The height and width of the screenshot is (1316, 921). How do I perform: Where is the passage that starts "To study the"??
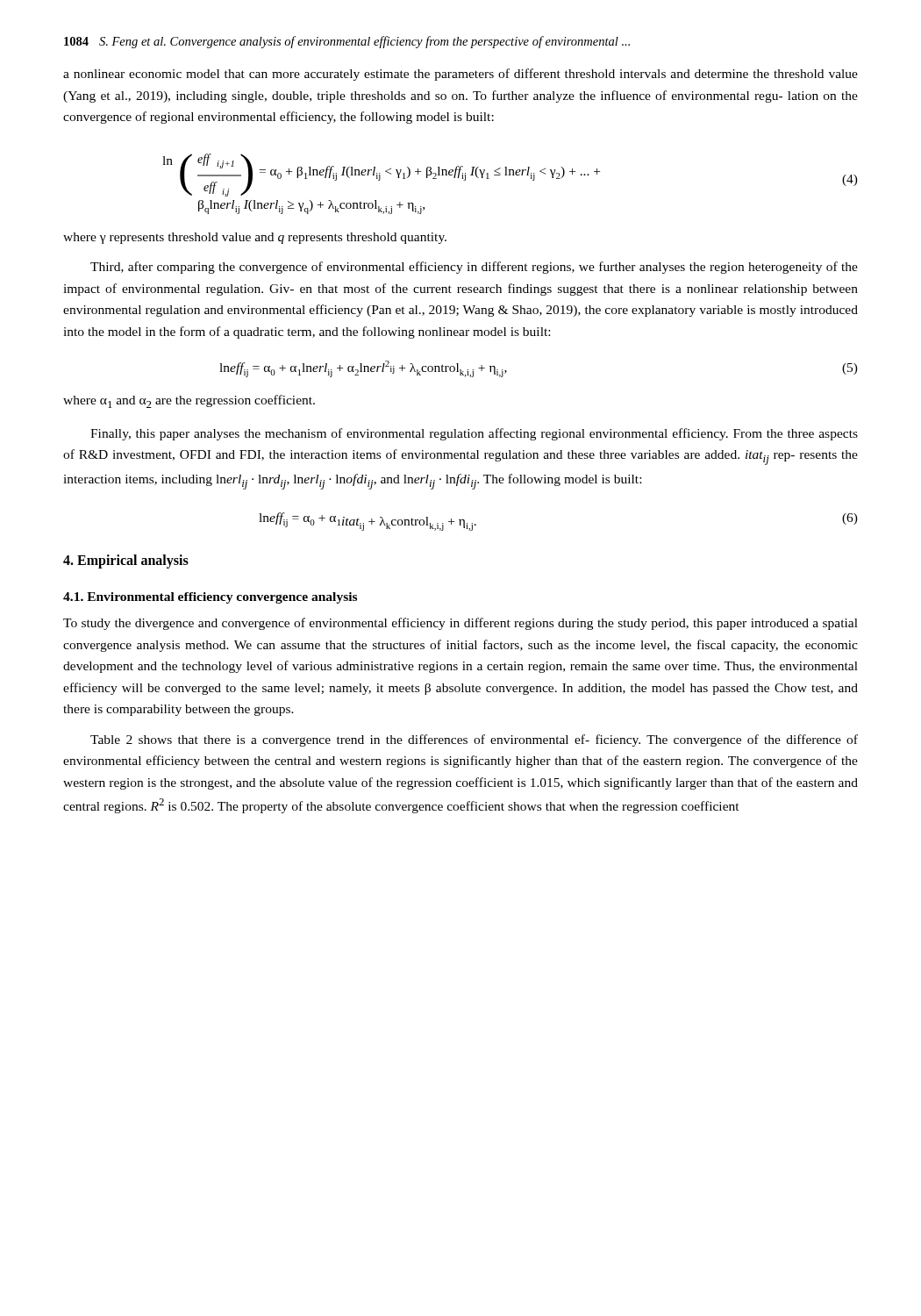pyautogui.click(x=460, y=666)
